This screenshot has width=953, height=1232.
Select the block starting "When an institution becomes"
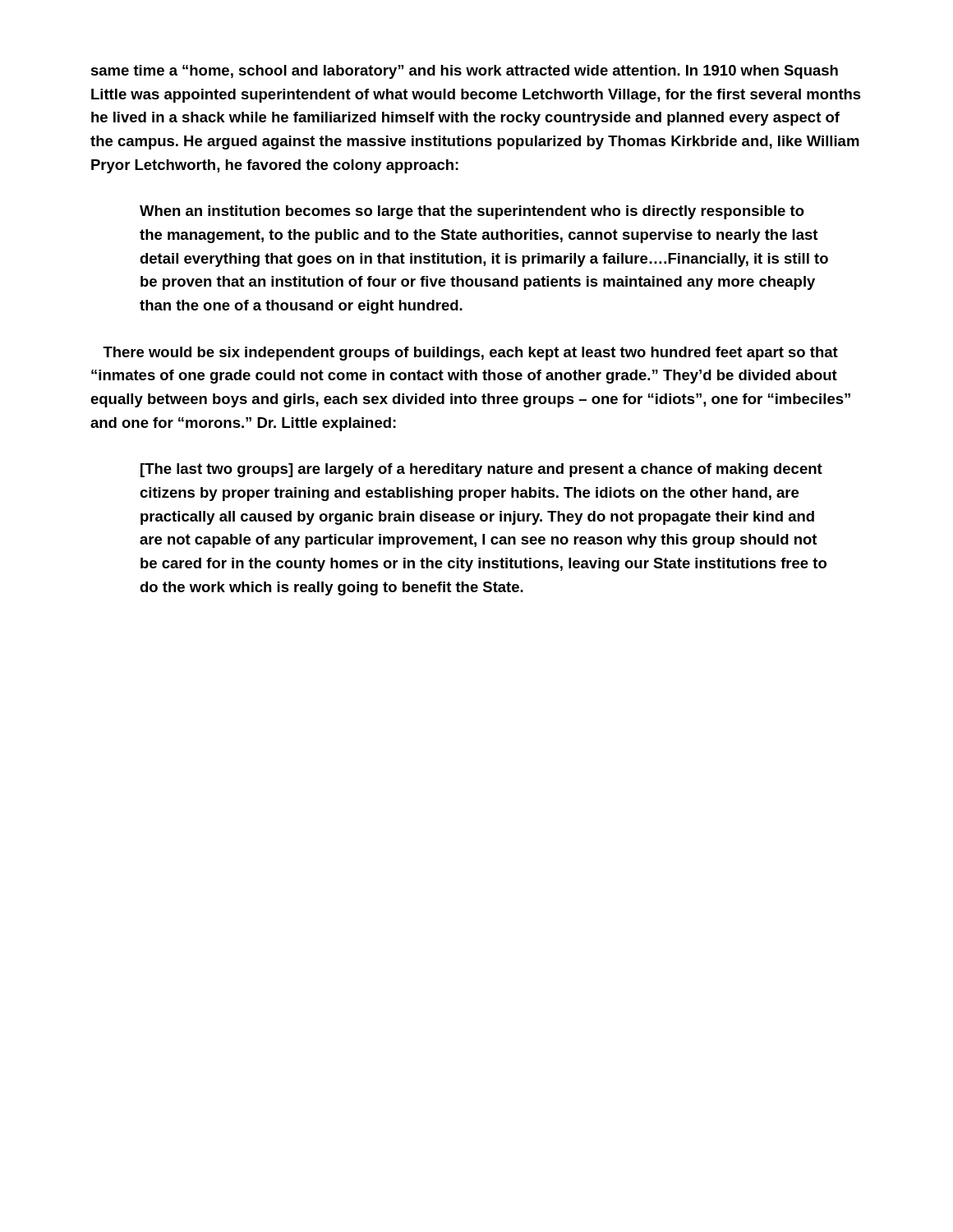484,258
